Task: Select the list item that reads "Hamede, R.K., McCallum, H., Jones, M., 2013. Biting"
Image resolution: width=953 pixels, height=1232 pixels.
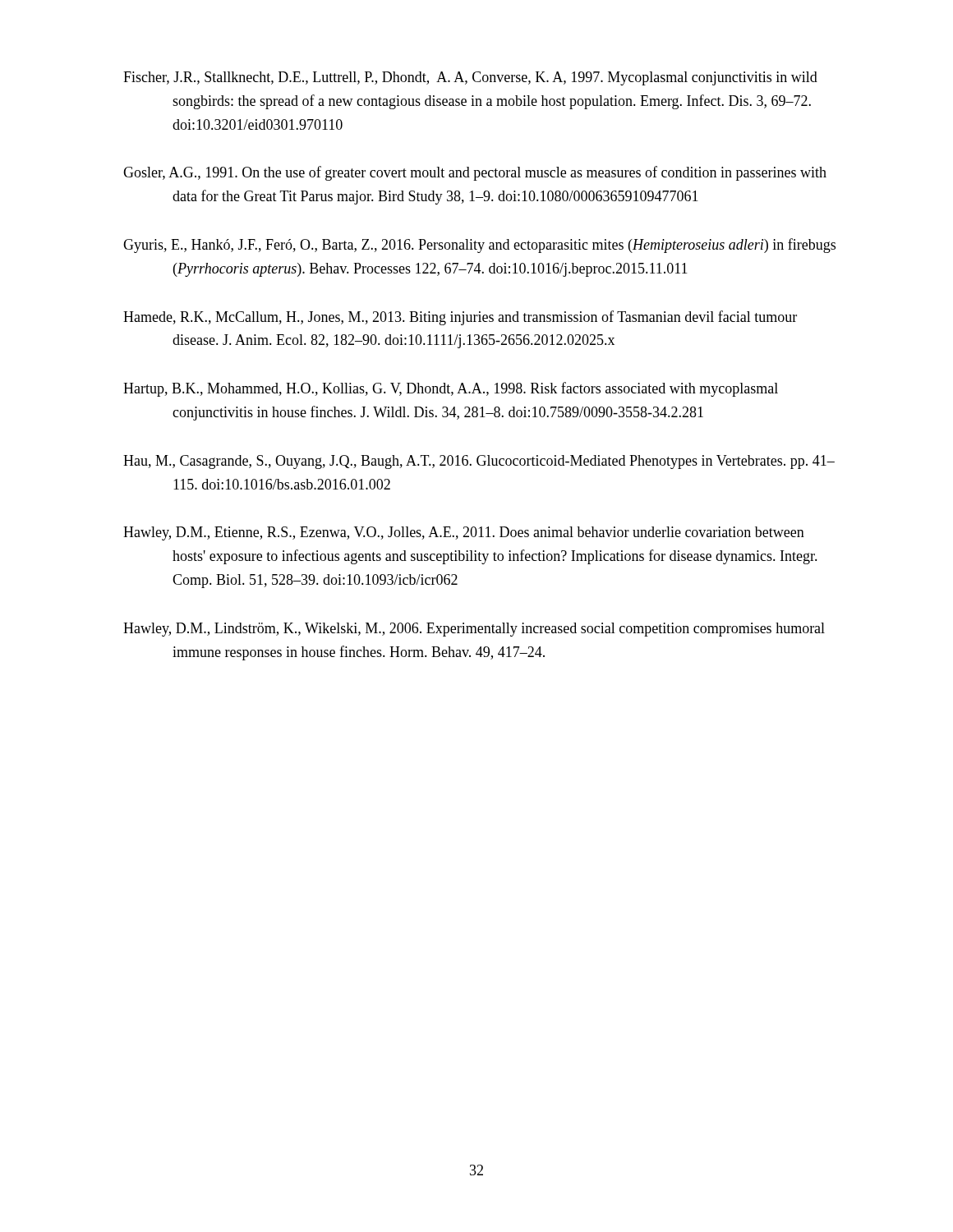Action: coord(460,329)
